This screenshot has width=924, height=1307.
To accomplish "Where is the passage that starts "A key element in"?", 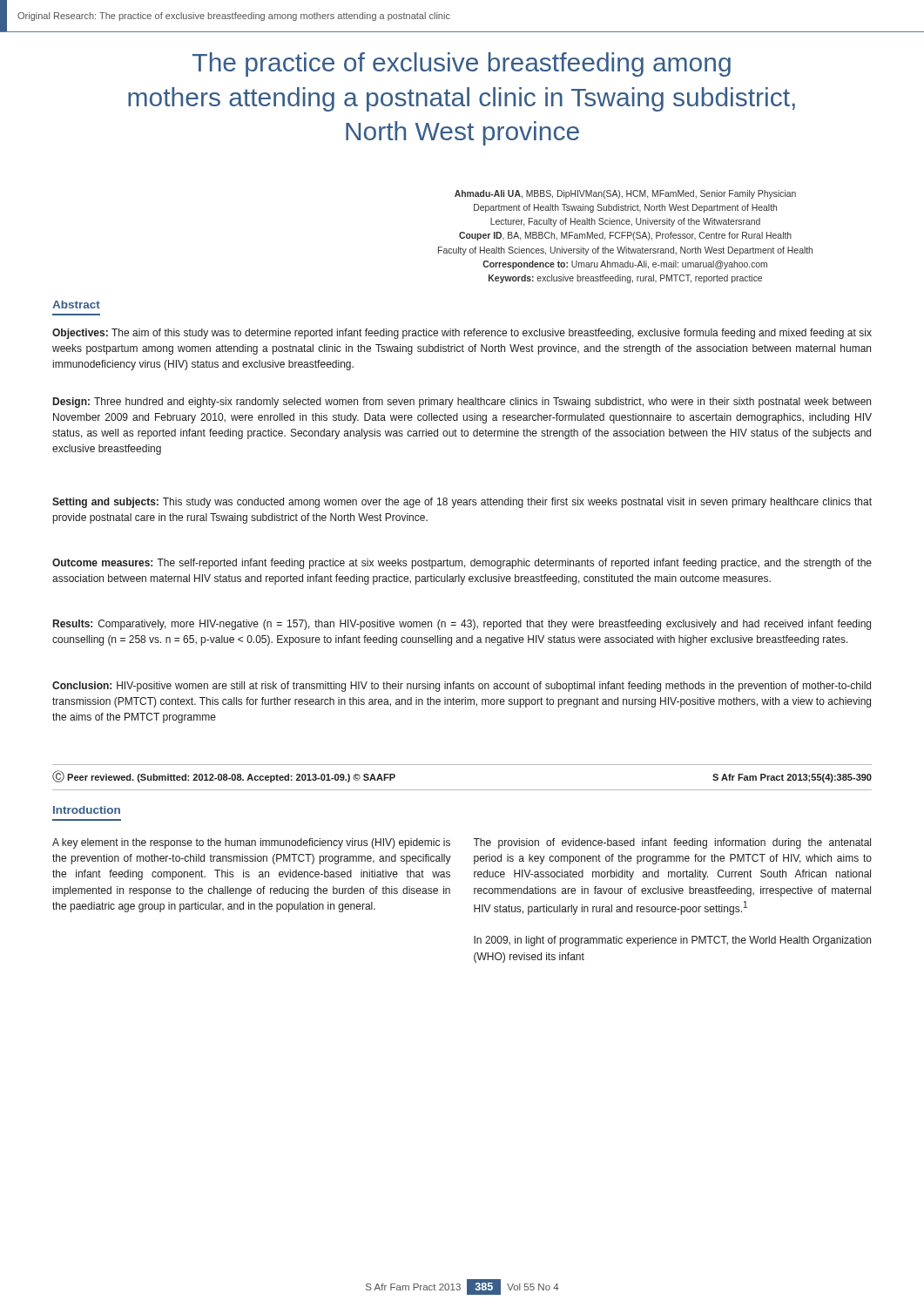I will click(x=251, y=874).
